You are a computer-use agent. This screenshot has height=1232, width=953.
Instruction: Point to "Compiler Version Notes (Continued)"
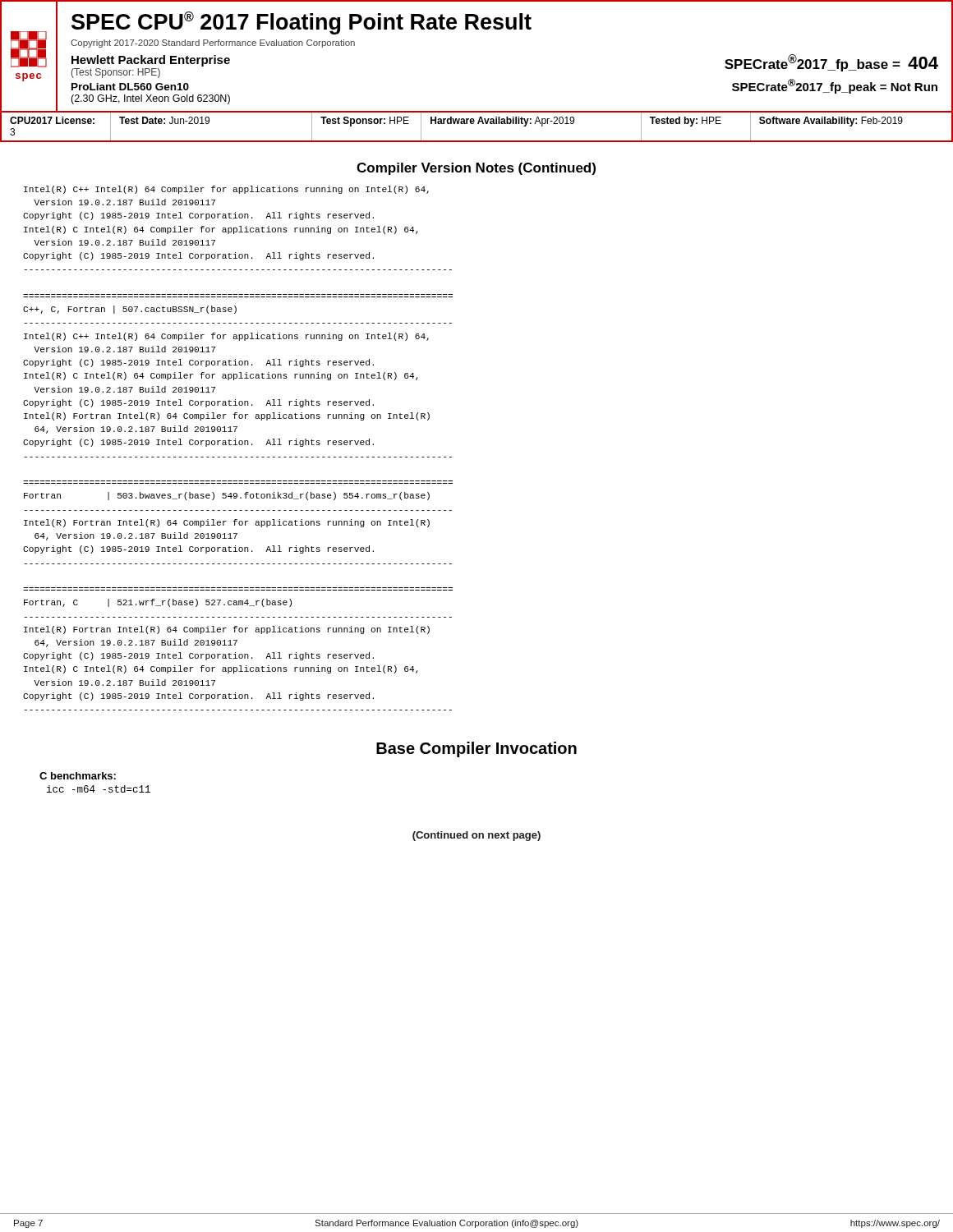click(x=476, y=168)
